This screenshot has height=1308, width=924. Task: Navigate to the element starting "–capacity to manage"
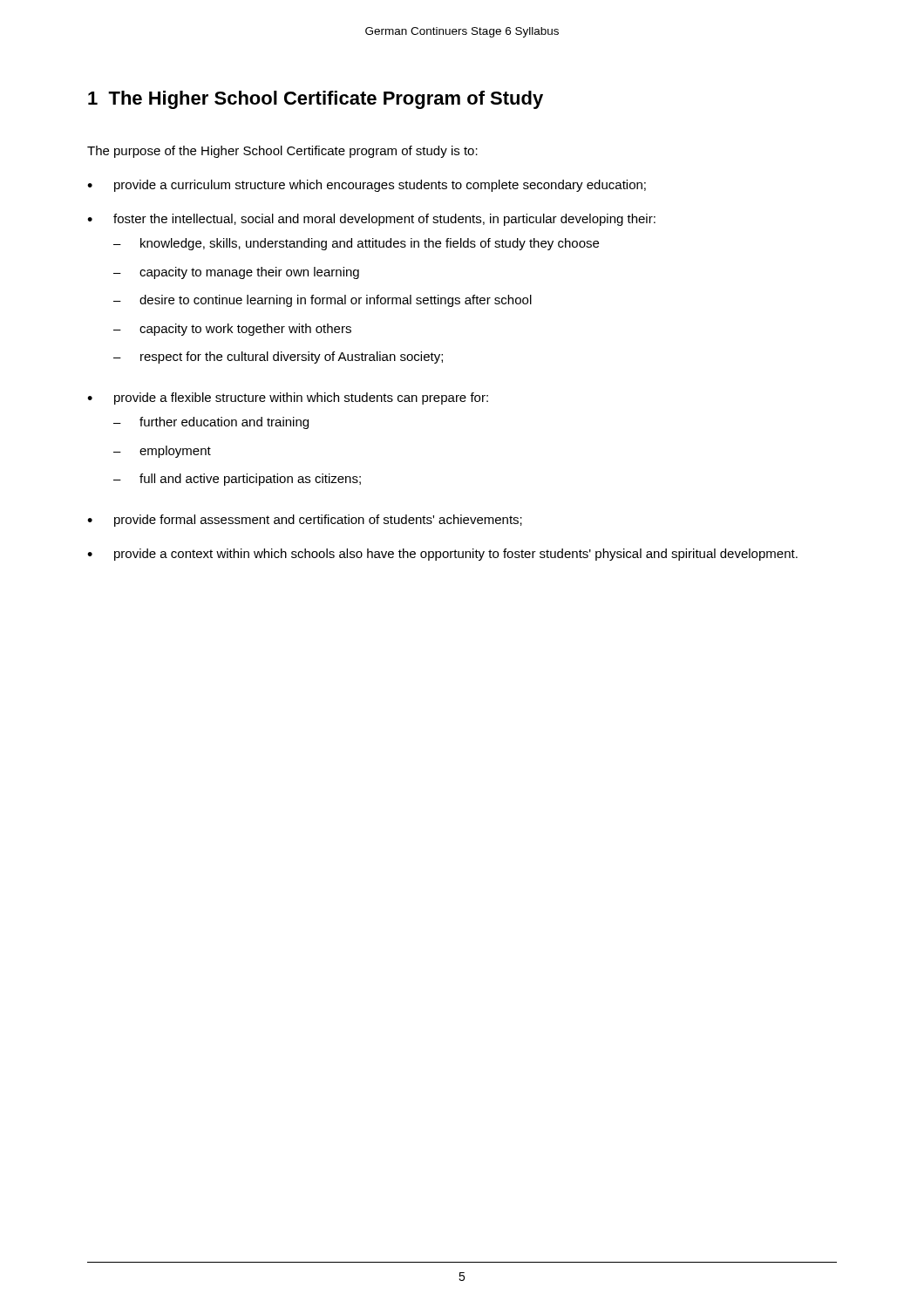tap(236, 272)
